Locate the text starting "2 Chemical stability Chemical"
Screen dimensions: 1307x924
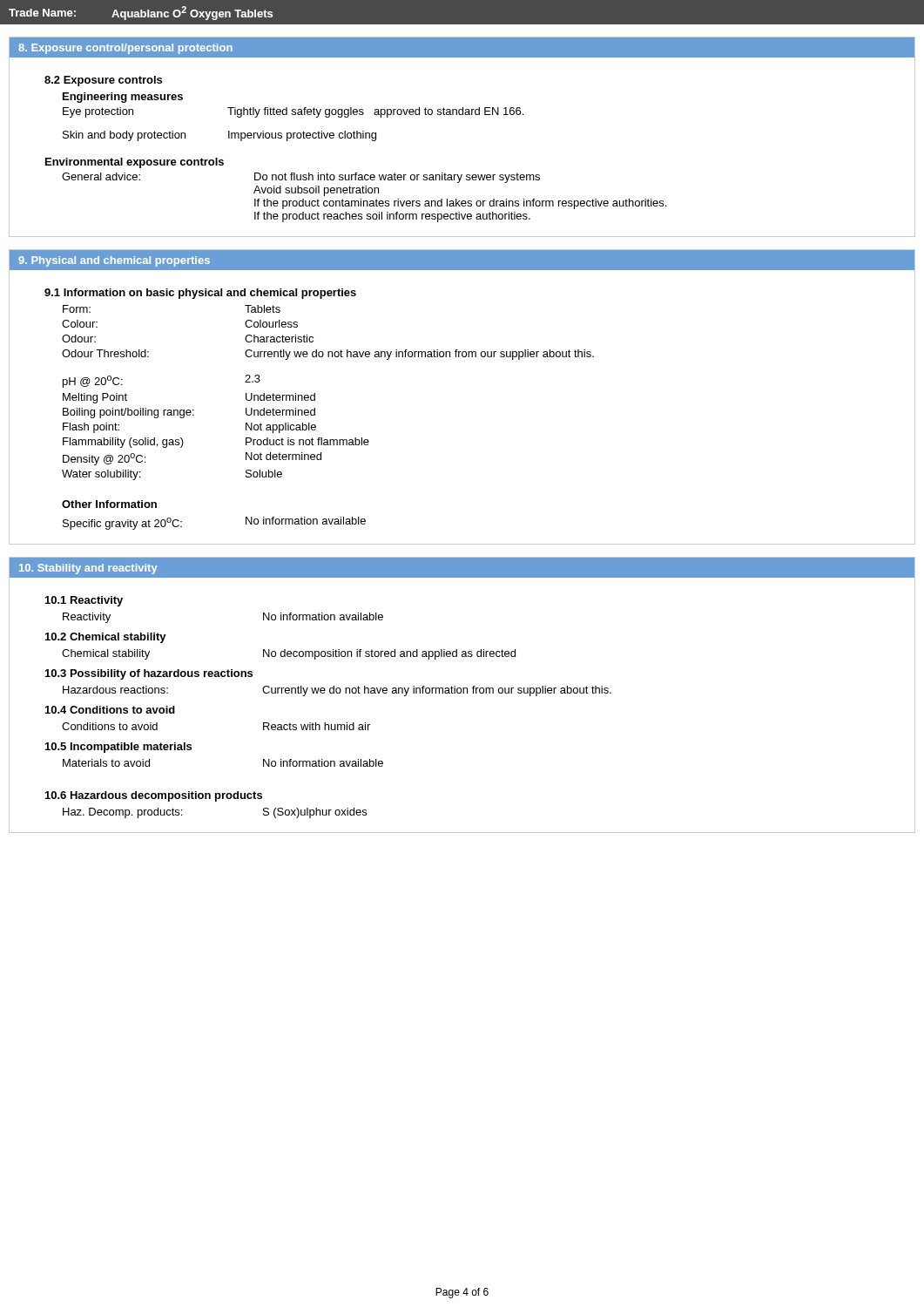pyautogui.click(x=471, y=645)
